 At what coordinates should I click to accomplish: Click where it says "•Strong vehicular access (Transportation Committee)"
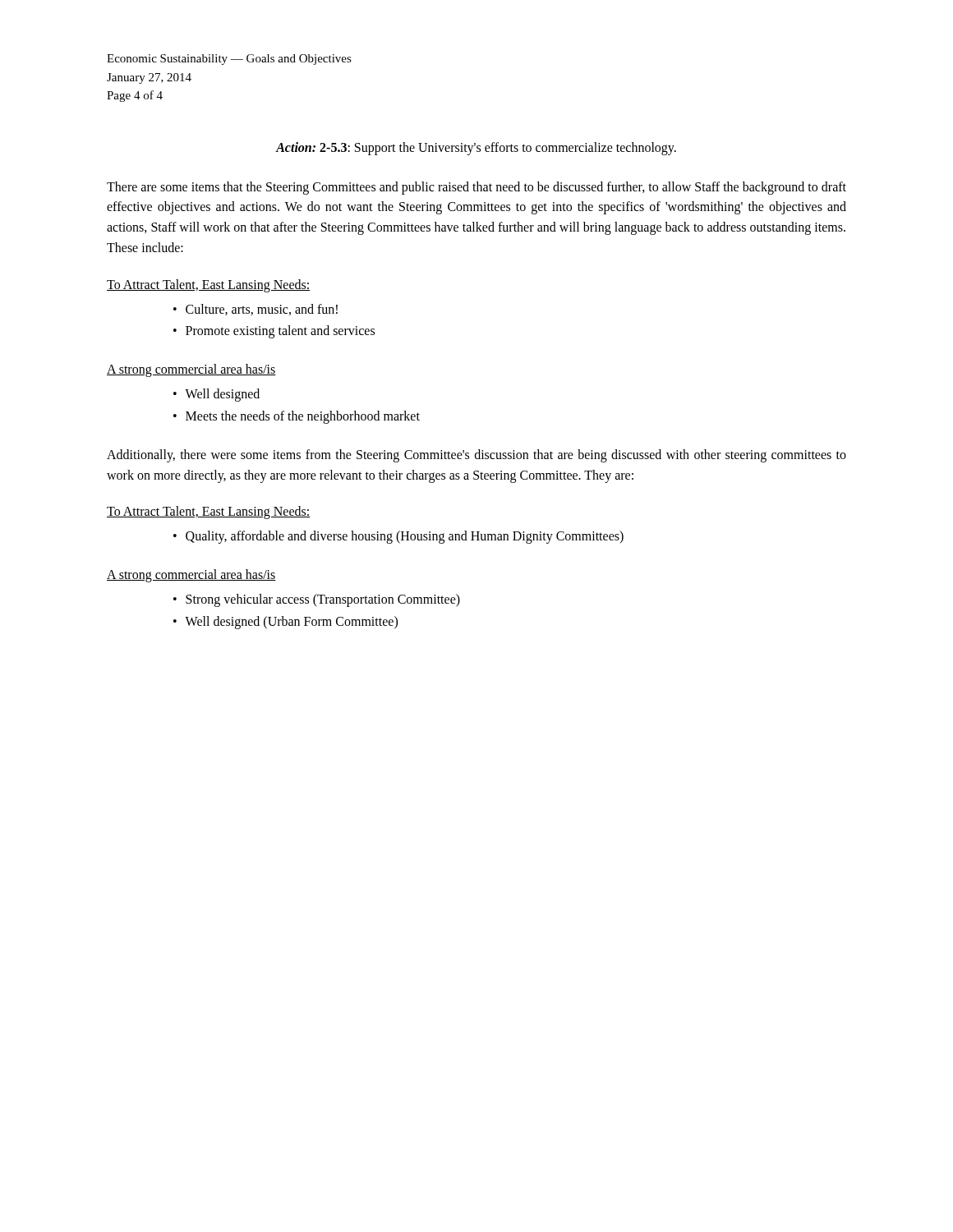[316, 600]
